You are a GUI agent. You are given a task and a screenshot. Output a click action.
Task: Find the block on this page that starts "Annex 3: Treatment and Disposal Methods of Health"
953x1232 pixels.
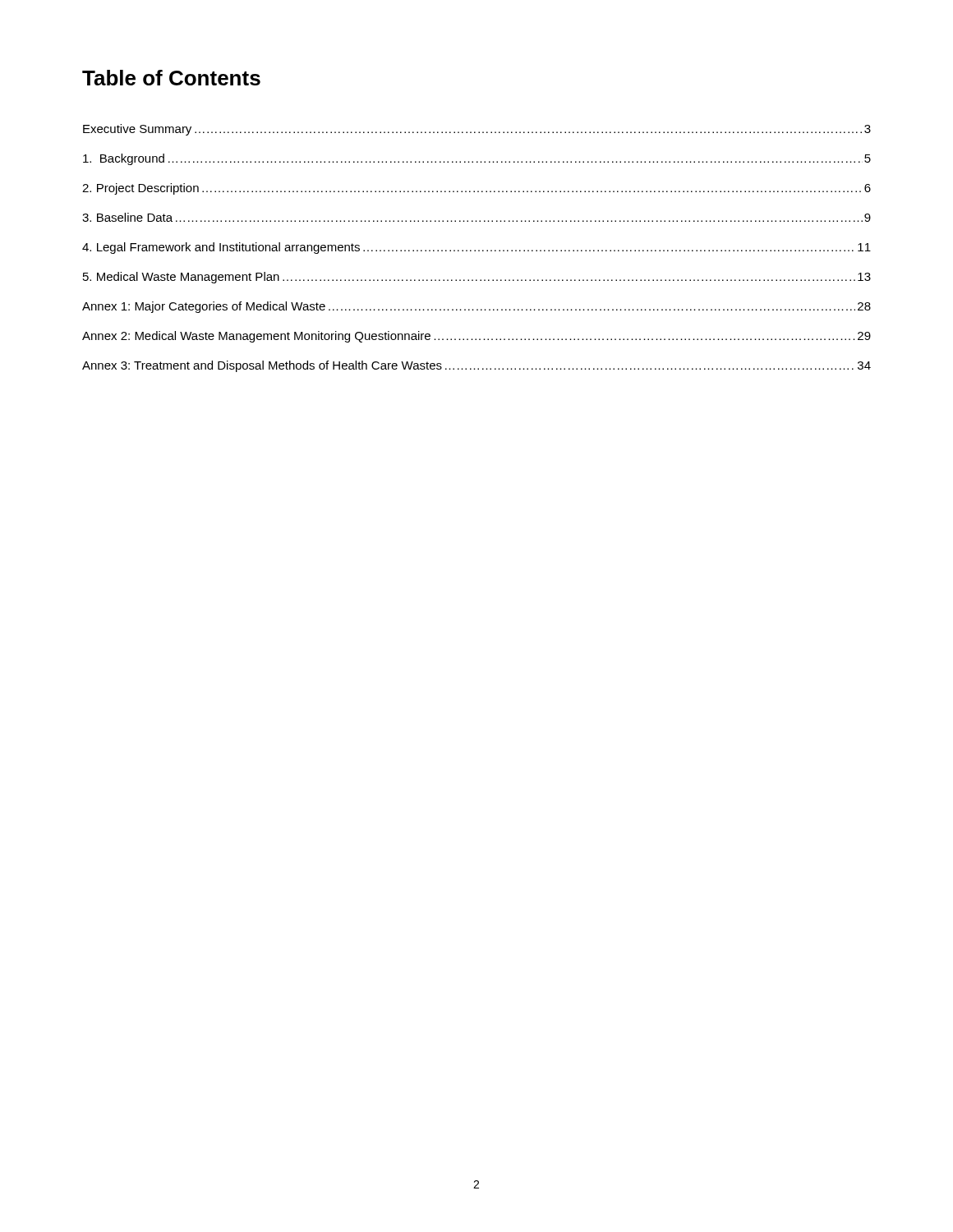coord(476,366)
